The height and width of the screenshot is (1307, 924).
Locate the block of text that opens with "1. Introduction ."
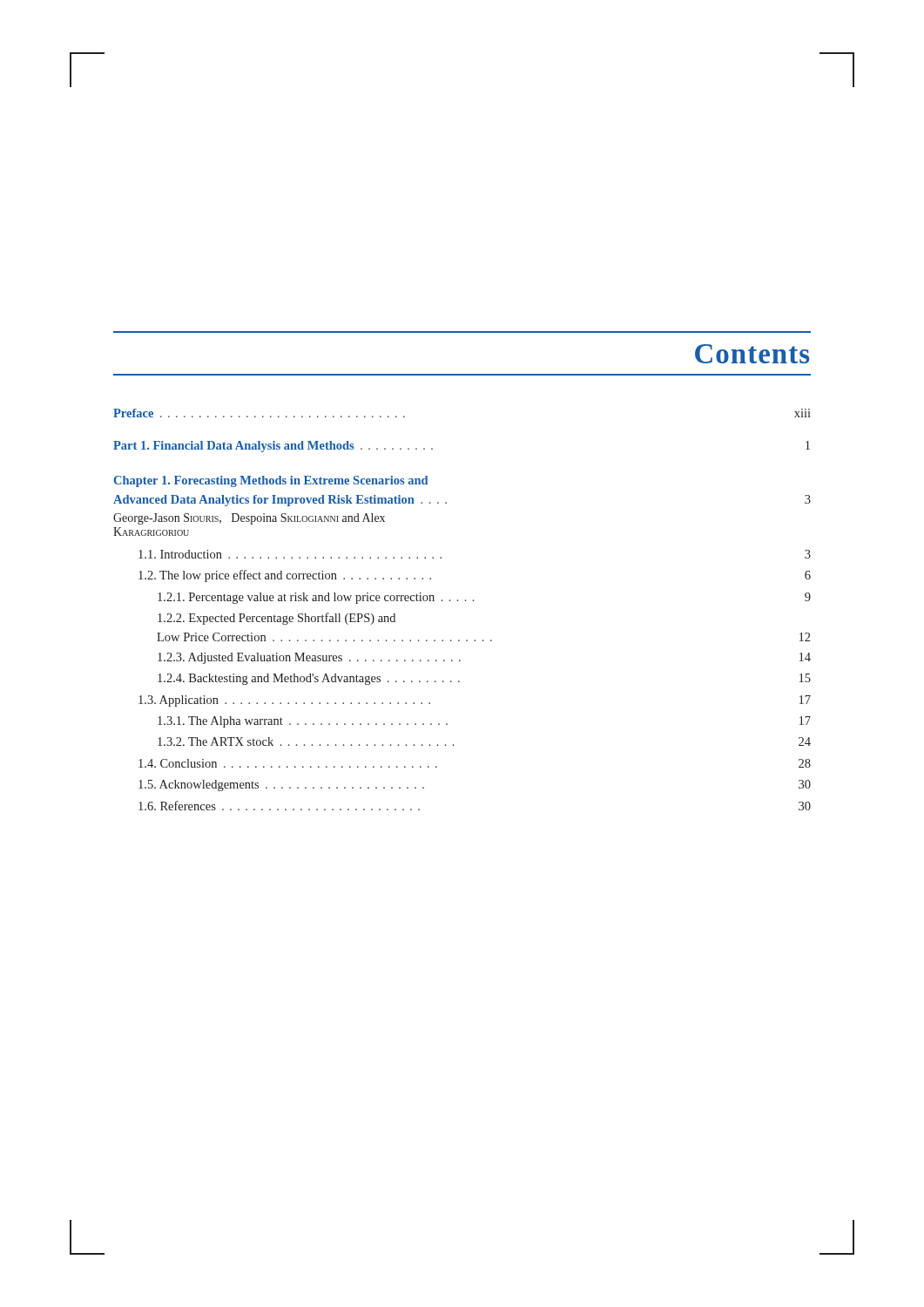coord(181,553)
